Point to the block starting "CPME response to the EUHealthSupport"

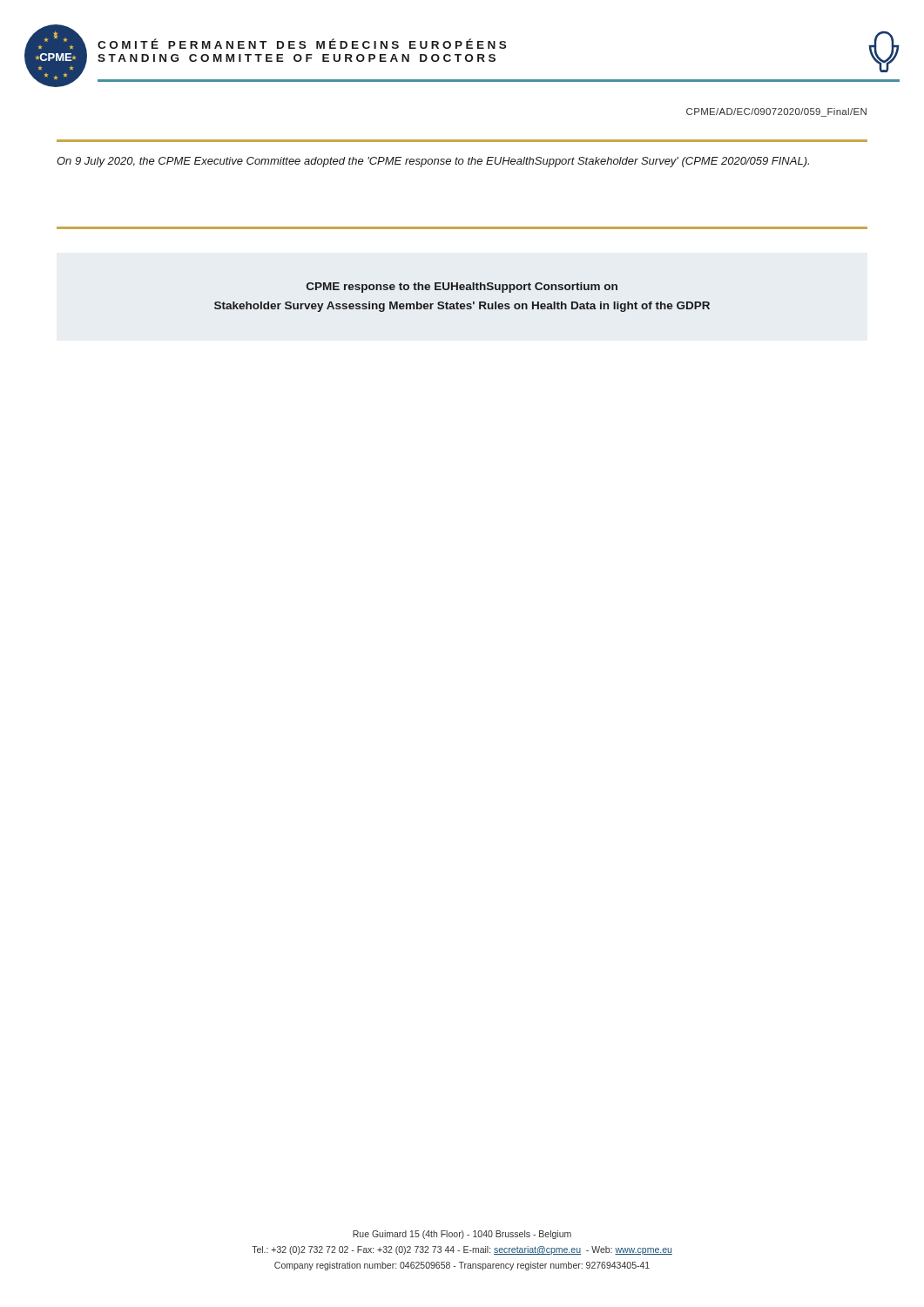click(x=462, y=296)
